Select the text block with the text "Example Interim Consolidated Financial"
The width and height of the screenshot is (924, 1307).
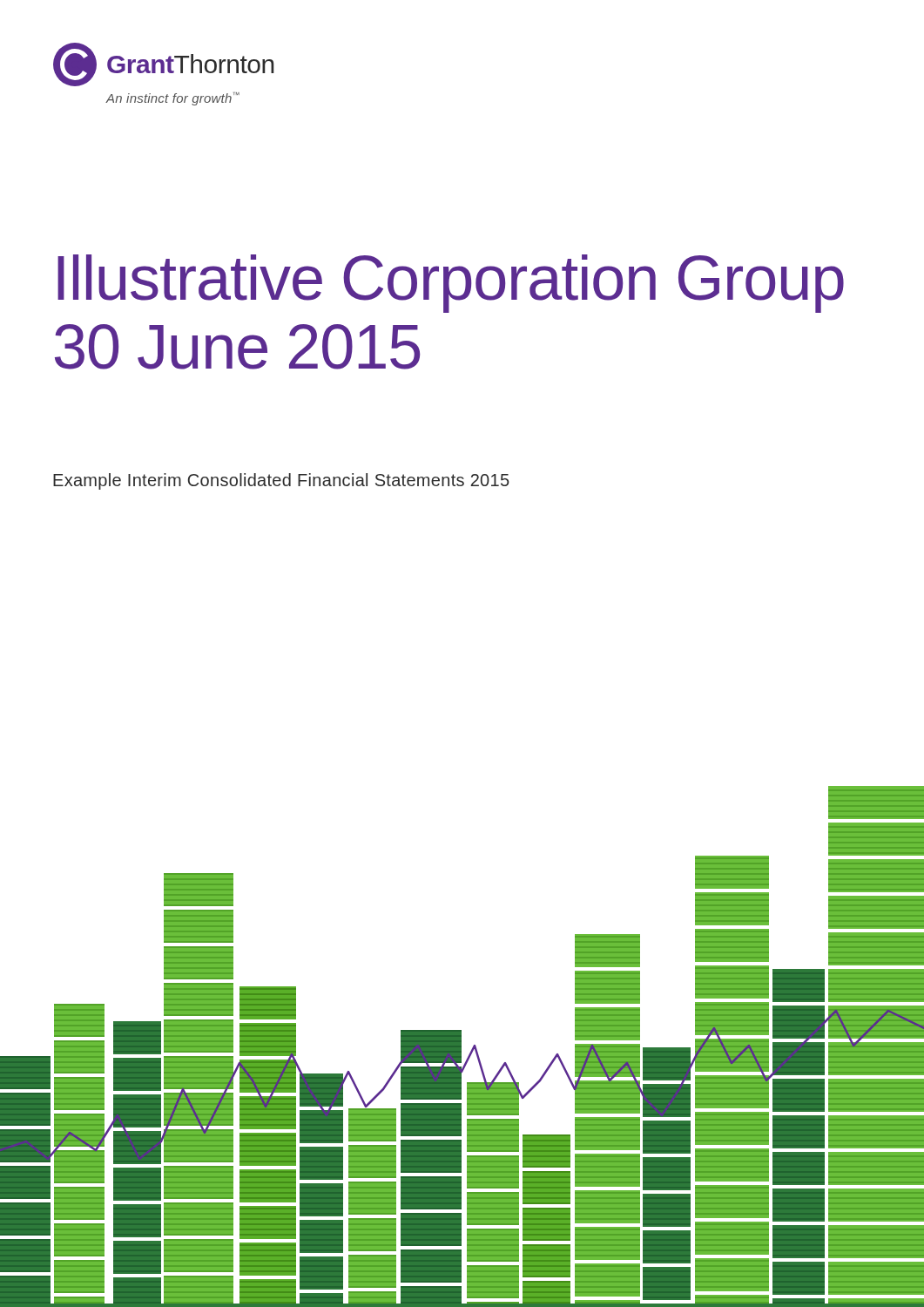pyautogui.click(x=281, y=481)
